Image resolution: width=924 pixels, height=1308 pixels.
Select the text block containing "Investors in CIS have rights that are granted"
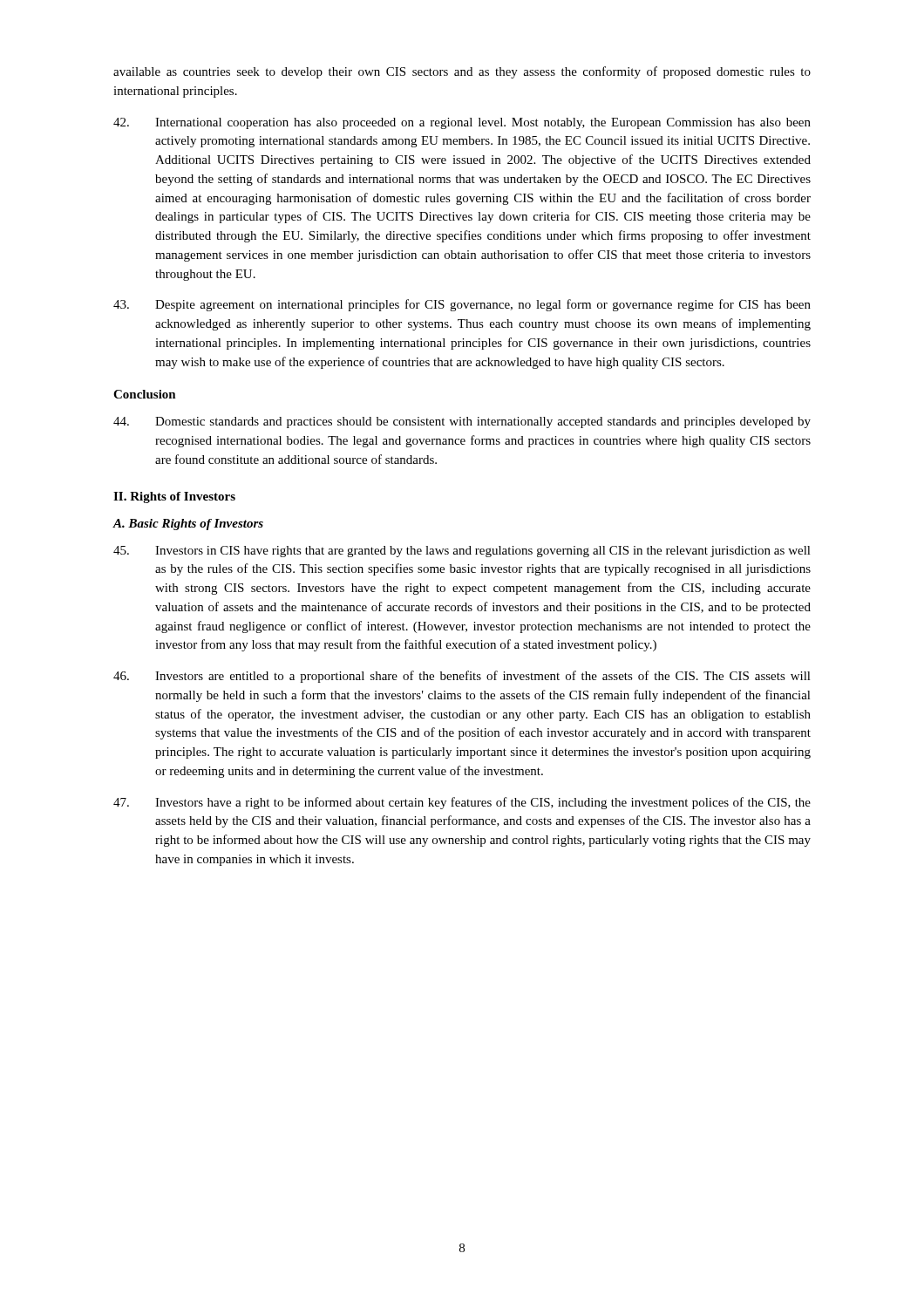(x=462, y=598)
